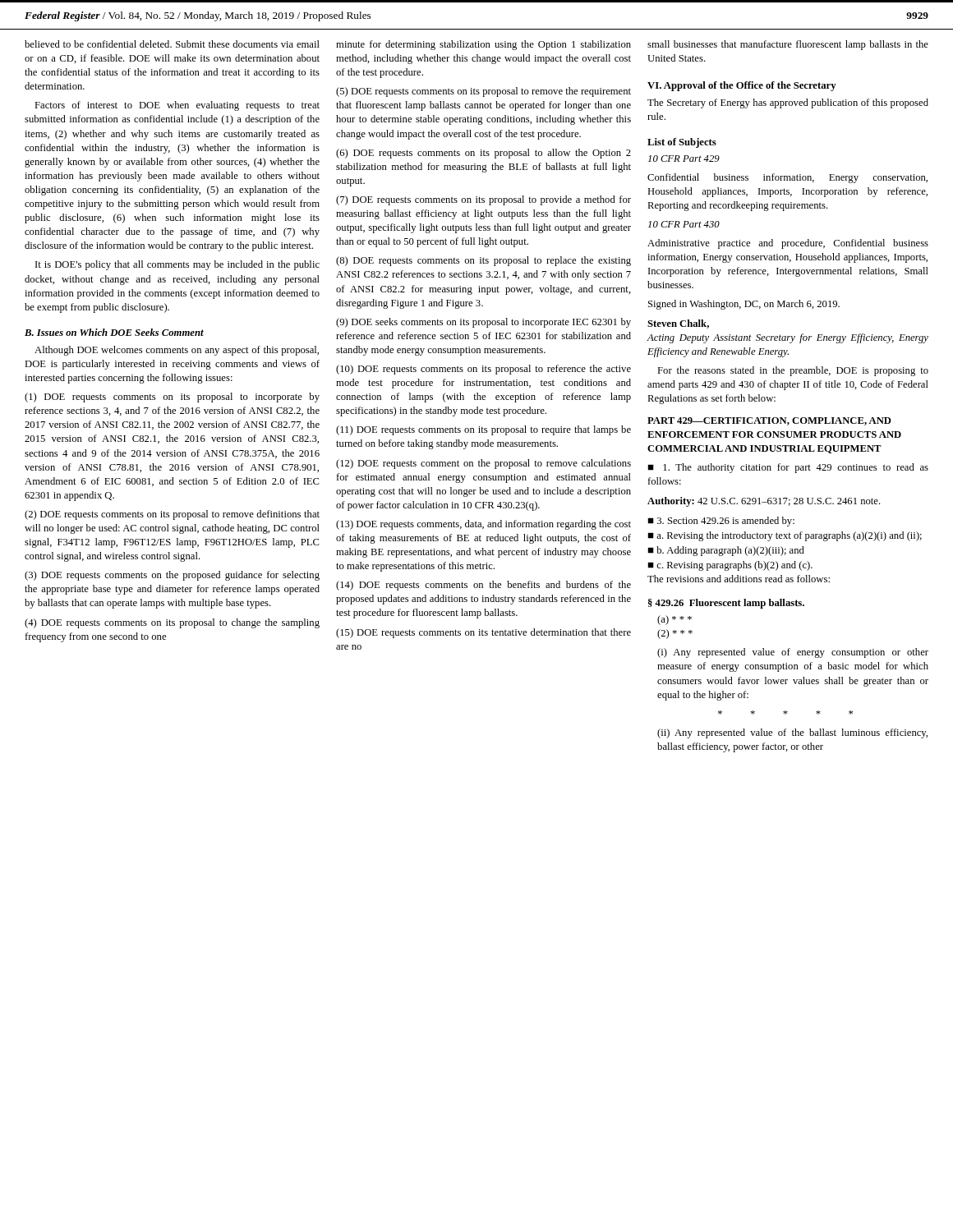Screen dimensions: 1232x953
Task: Find the region starting "10 CFR Part 429 Confidential business information,"
Action: point(684,159)
